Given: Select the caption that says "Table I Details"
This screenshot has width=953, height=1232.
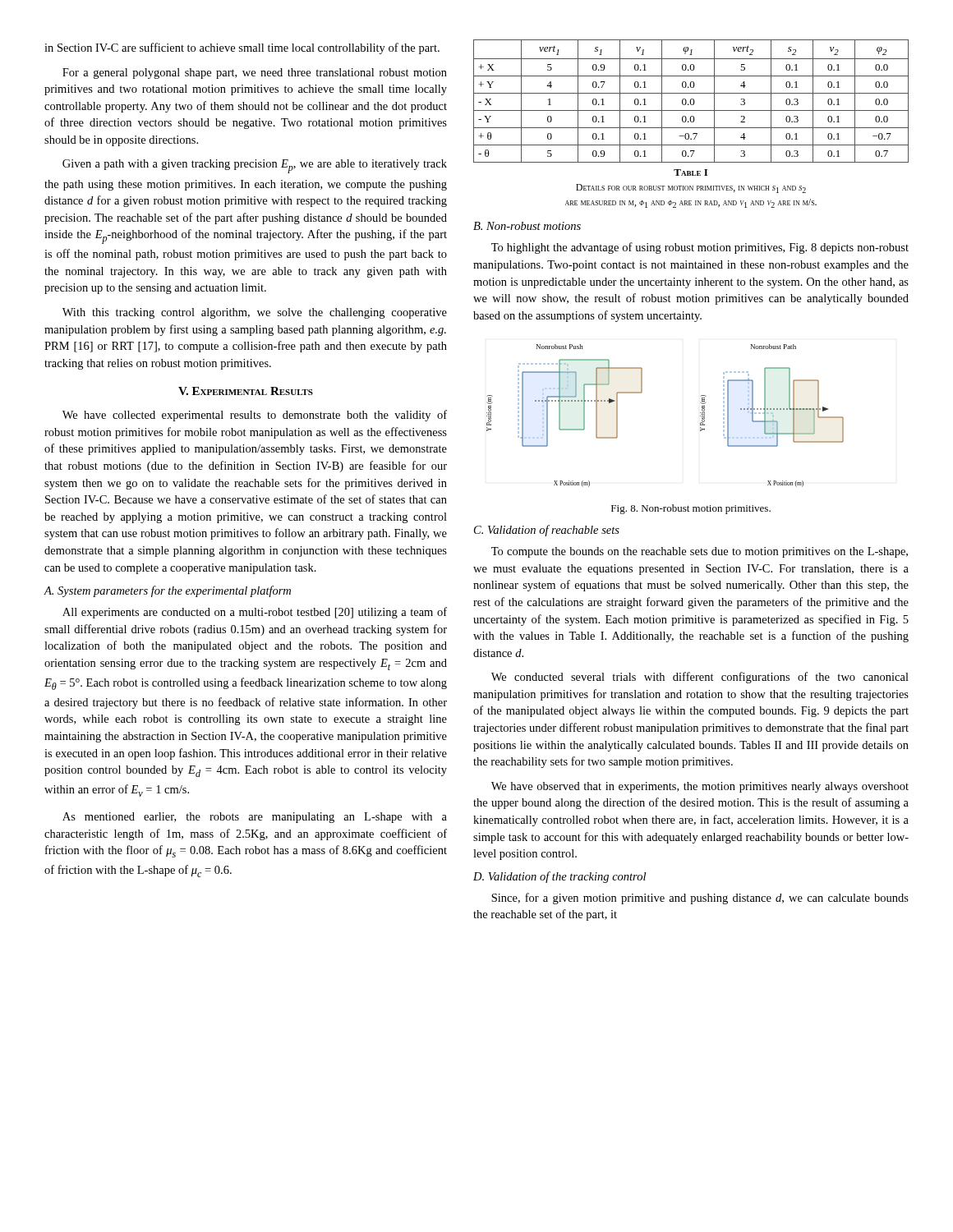Looking at the screenshot, I should [x=691, y=188].
